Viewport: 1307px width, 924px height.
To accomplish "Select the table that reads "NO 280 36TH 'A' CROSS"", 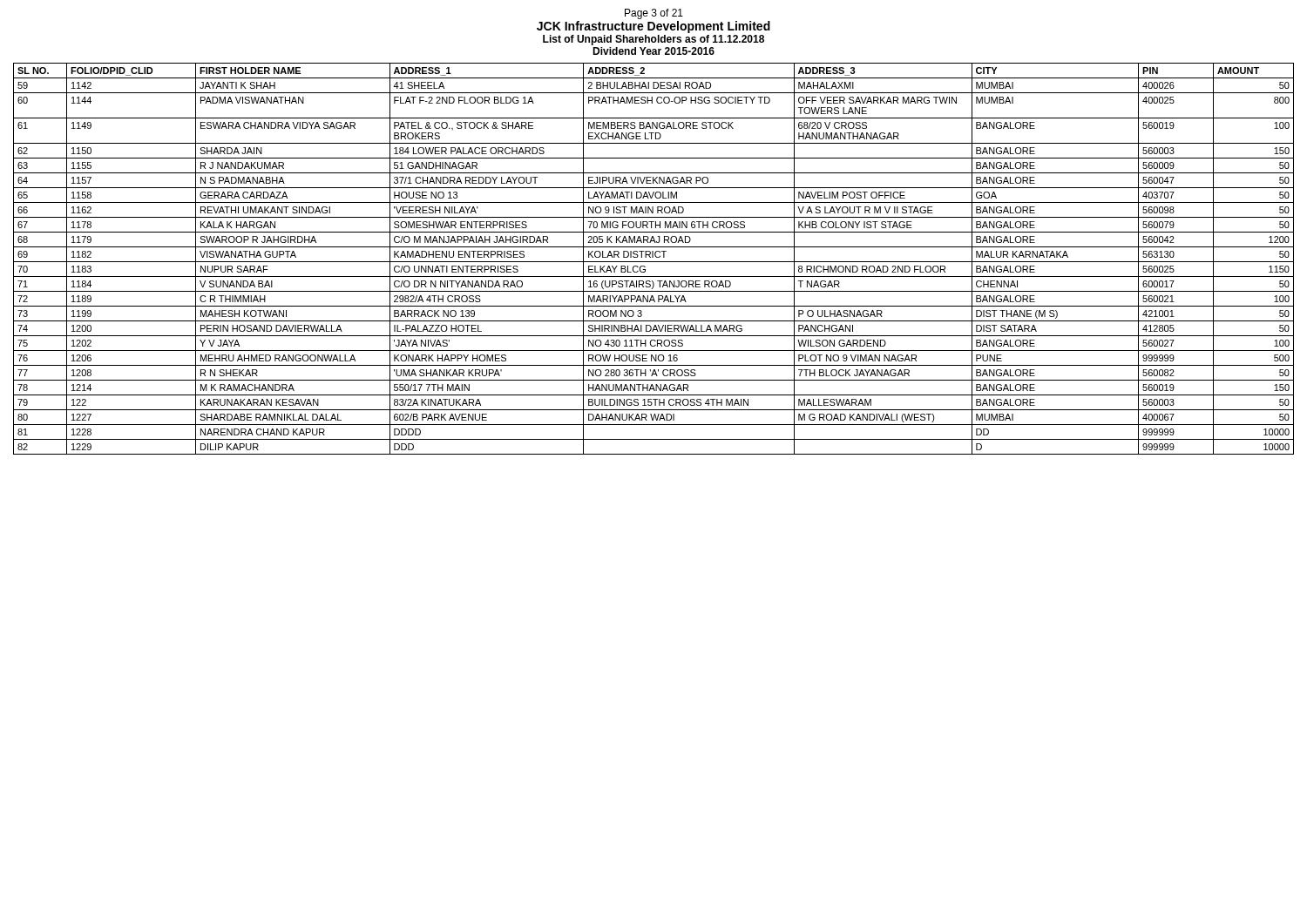I will pos(654,259).
